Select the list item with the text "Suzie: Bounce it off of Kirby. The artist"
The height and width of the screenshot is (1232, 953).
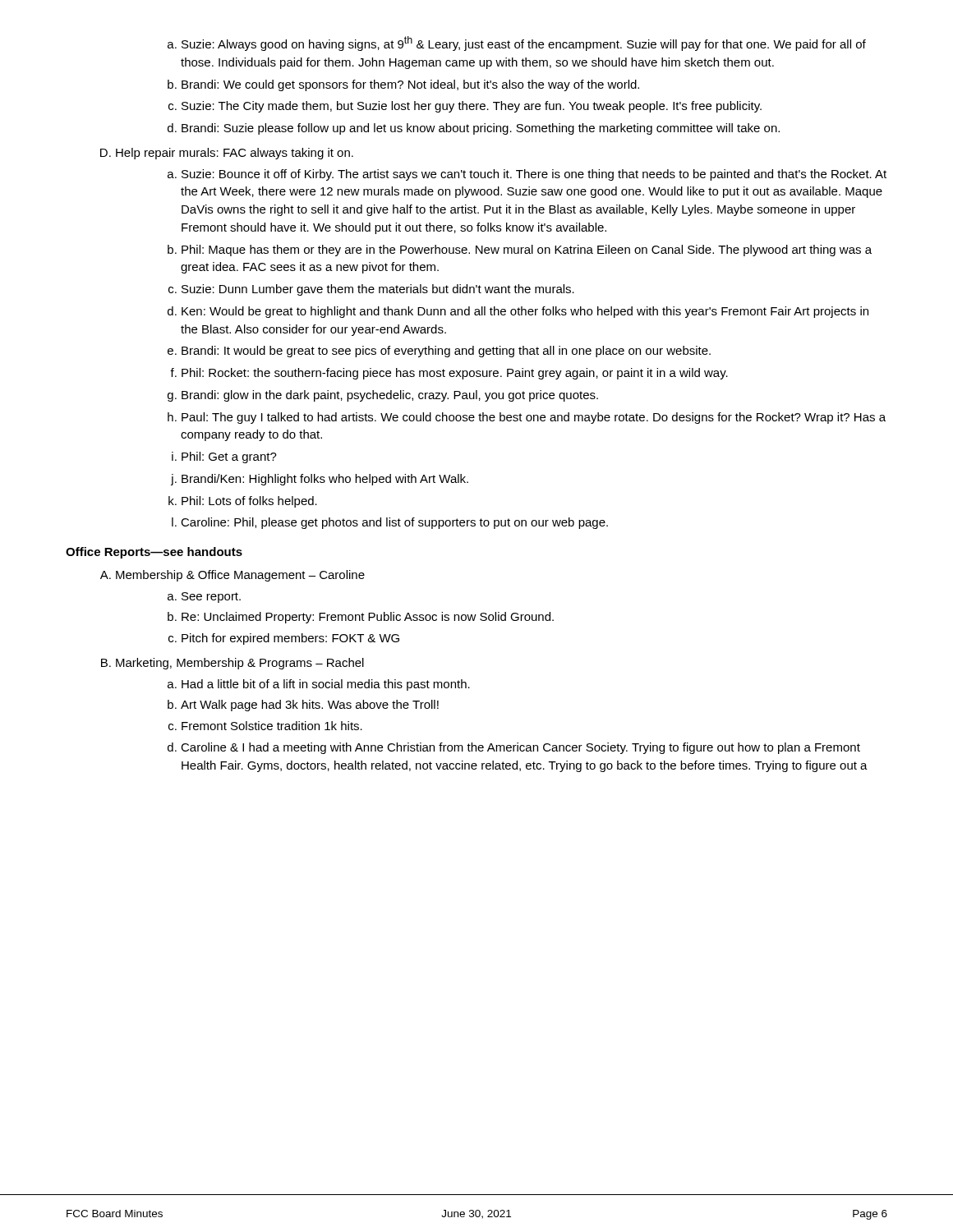[526, 200]
